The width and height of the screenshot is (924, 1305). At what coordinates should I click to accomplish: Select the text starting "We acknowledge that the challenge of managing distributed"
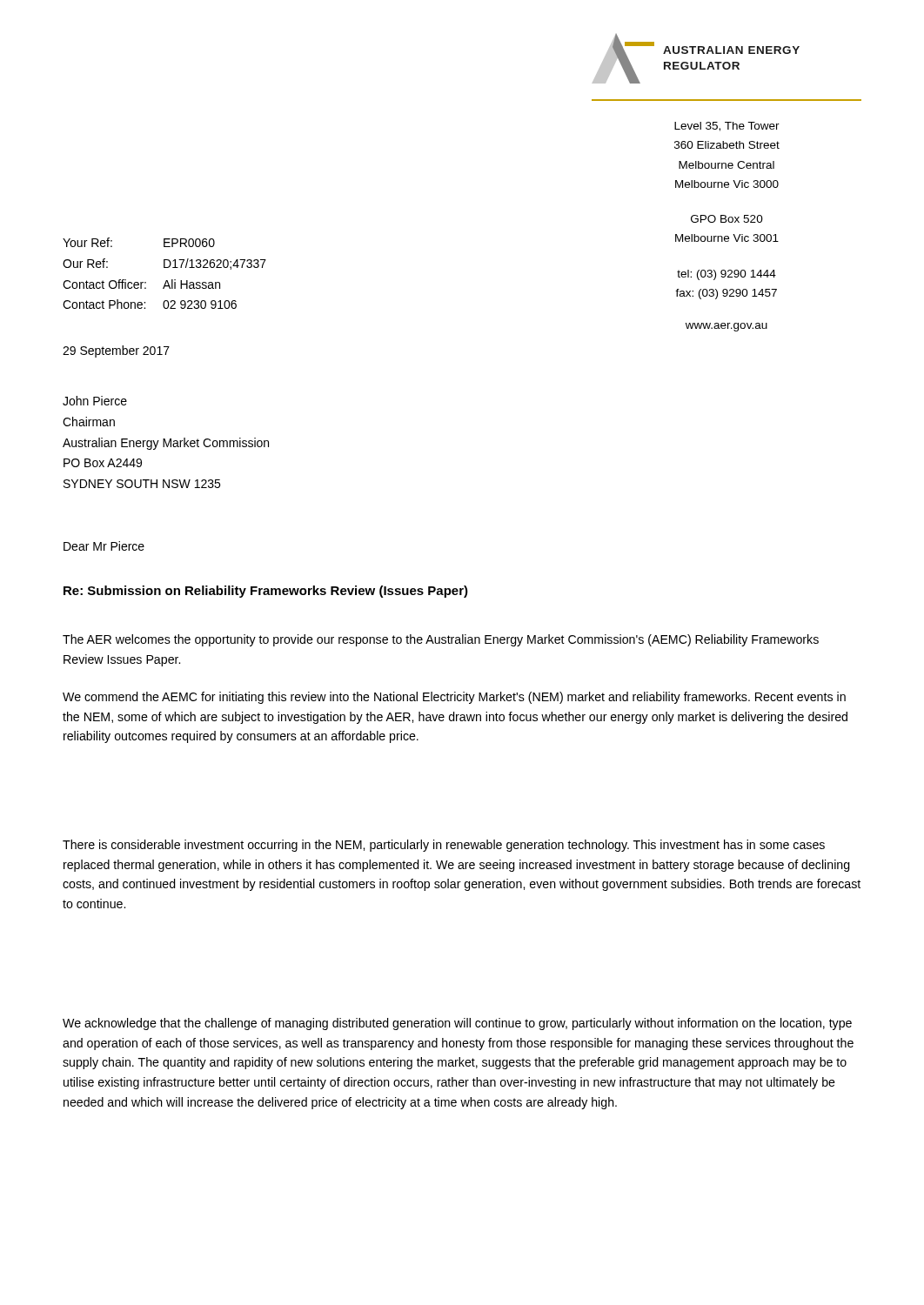point(458,1063)
